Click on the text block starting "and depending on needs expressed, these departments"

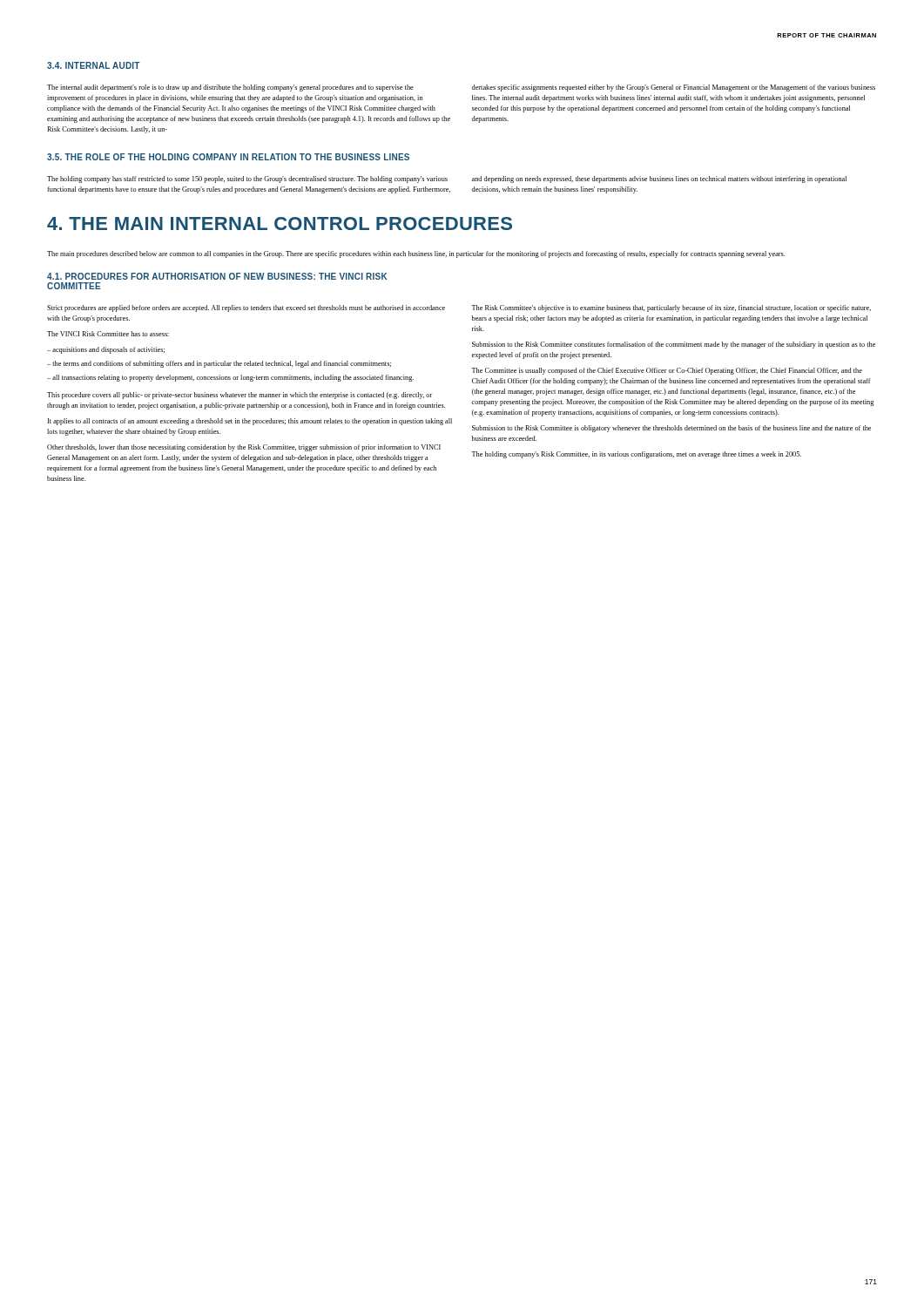[674, 185]
